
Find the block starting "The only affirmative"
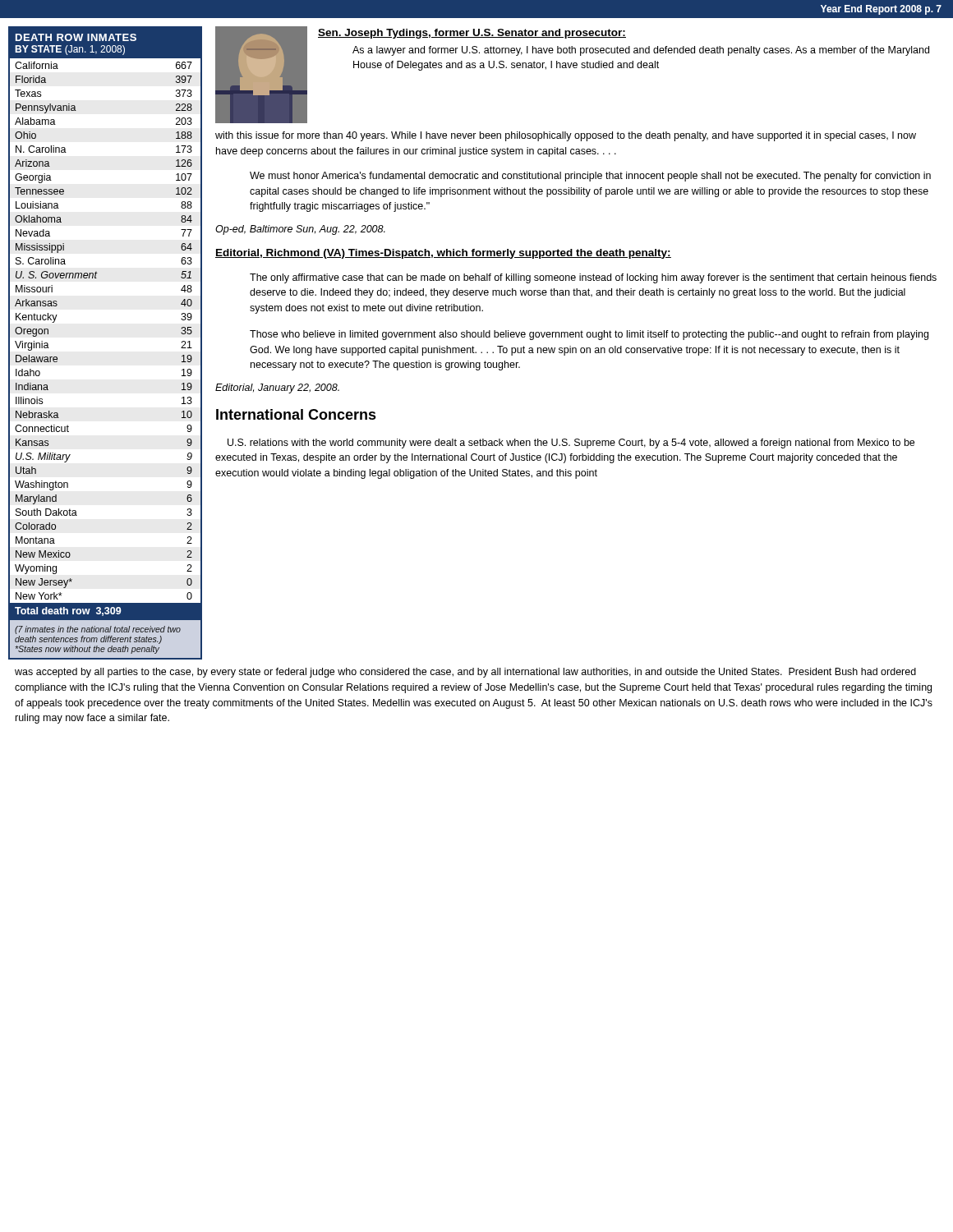(x=593, y=292)
